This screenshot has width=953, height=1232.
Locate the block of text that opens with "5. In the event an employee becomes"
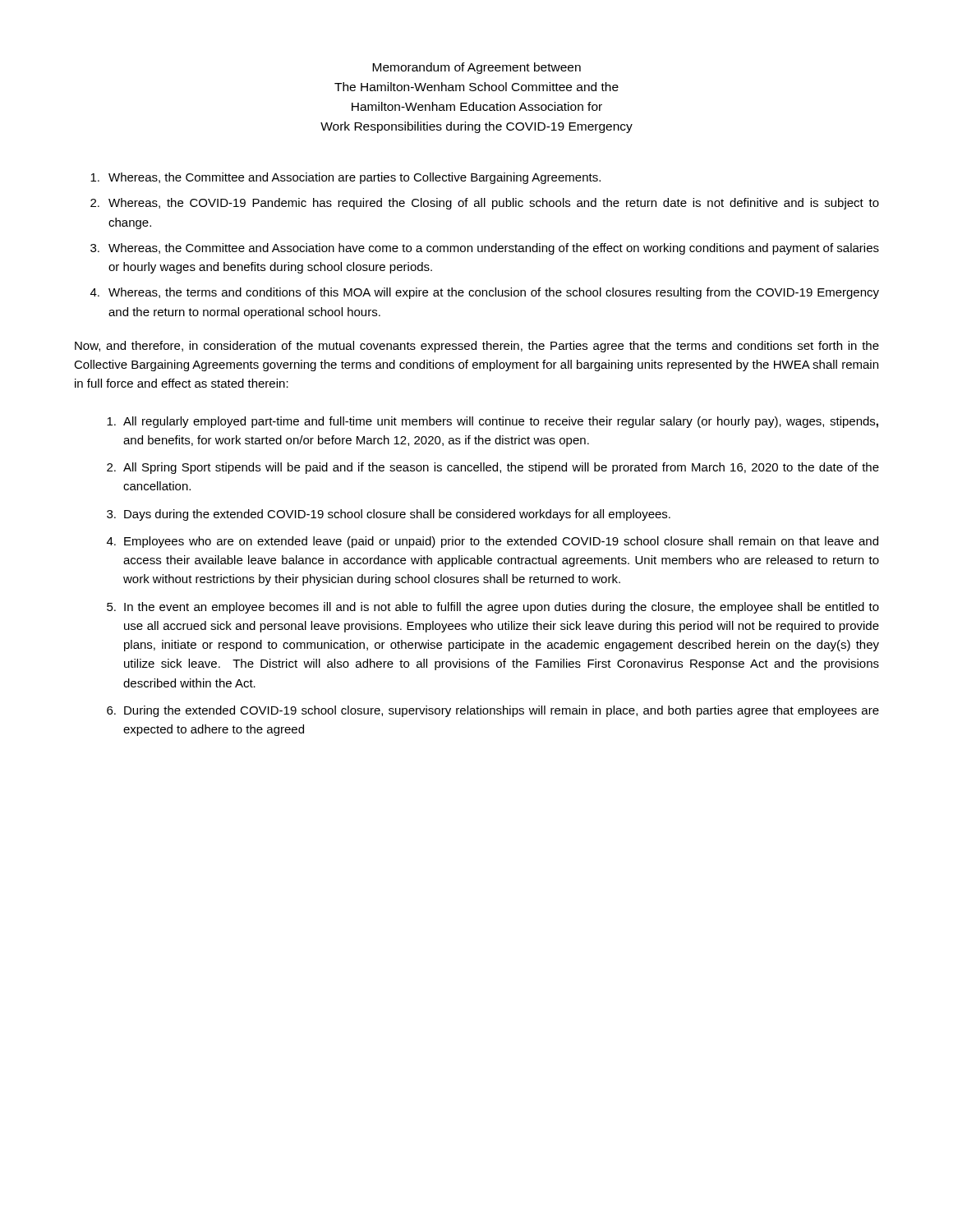click(x=489, y=645)
